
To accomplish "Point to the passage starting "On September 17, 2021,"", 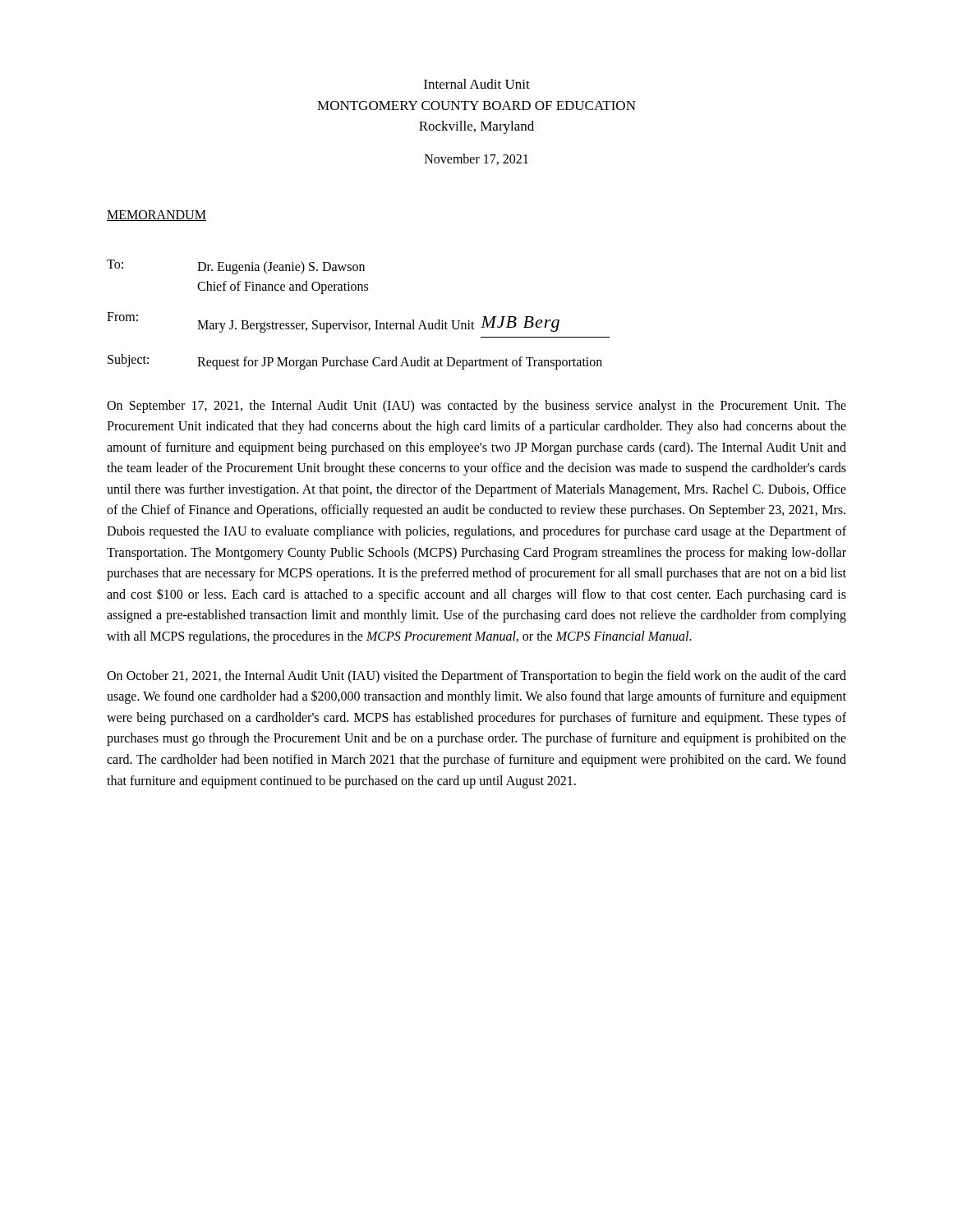I will (x=476, y=521).
